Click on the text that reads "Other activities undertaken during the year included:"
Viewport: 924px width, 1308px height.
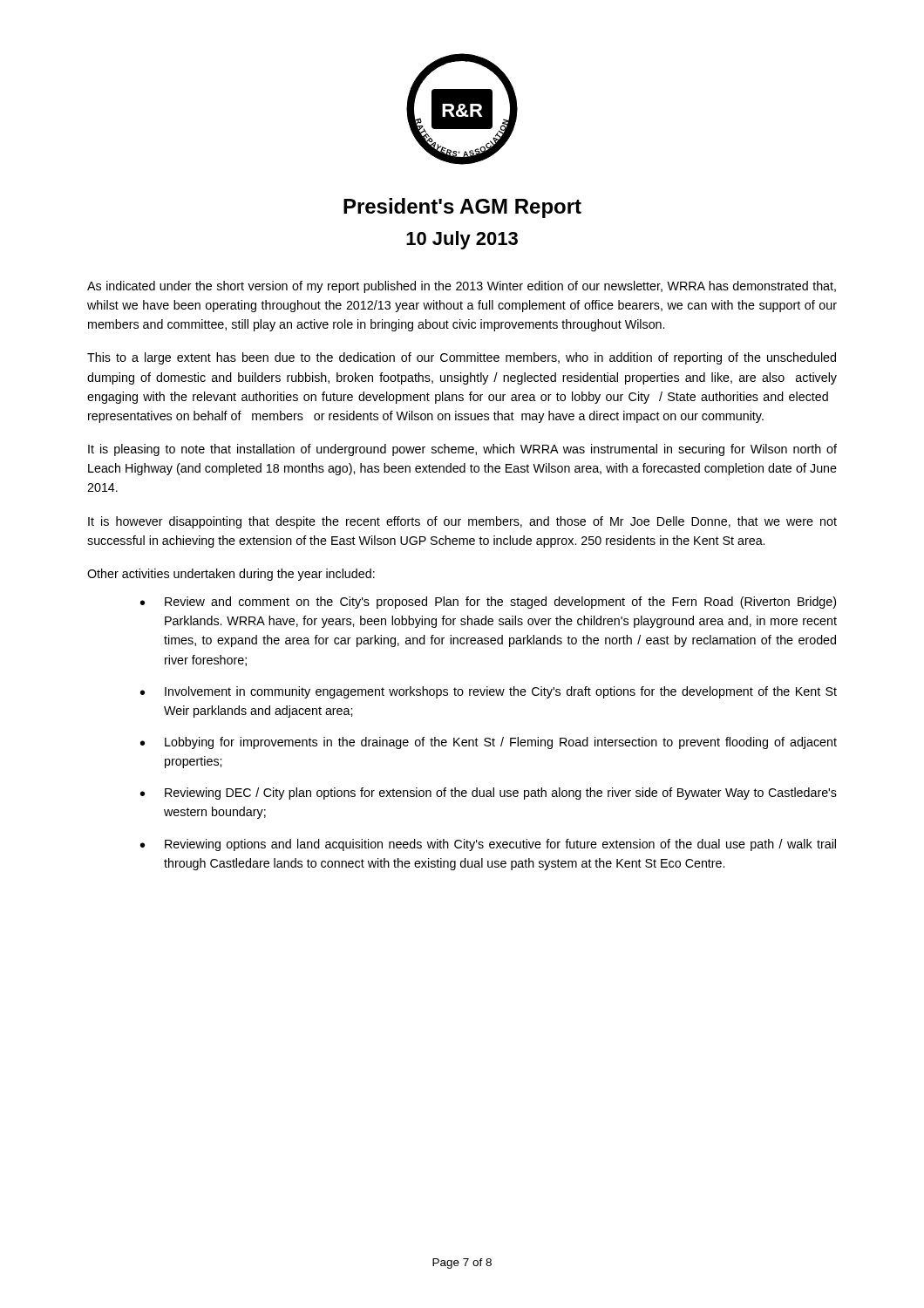tap(231, 574)
